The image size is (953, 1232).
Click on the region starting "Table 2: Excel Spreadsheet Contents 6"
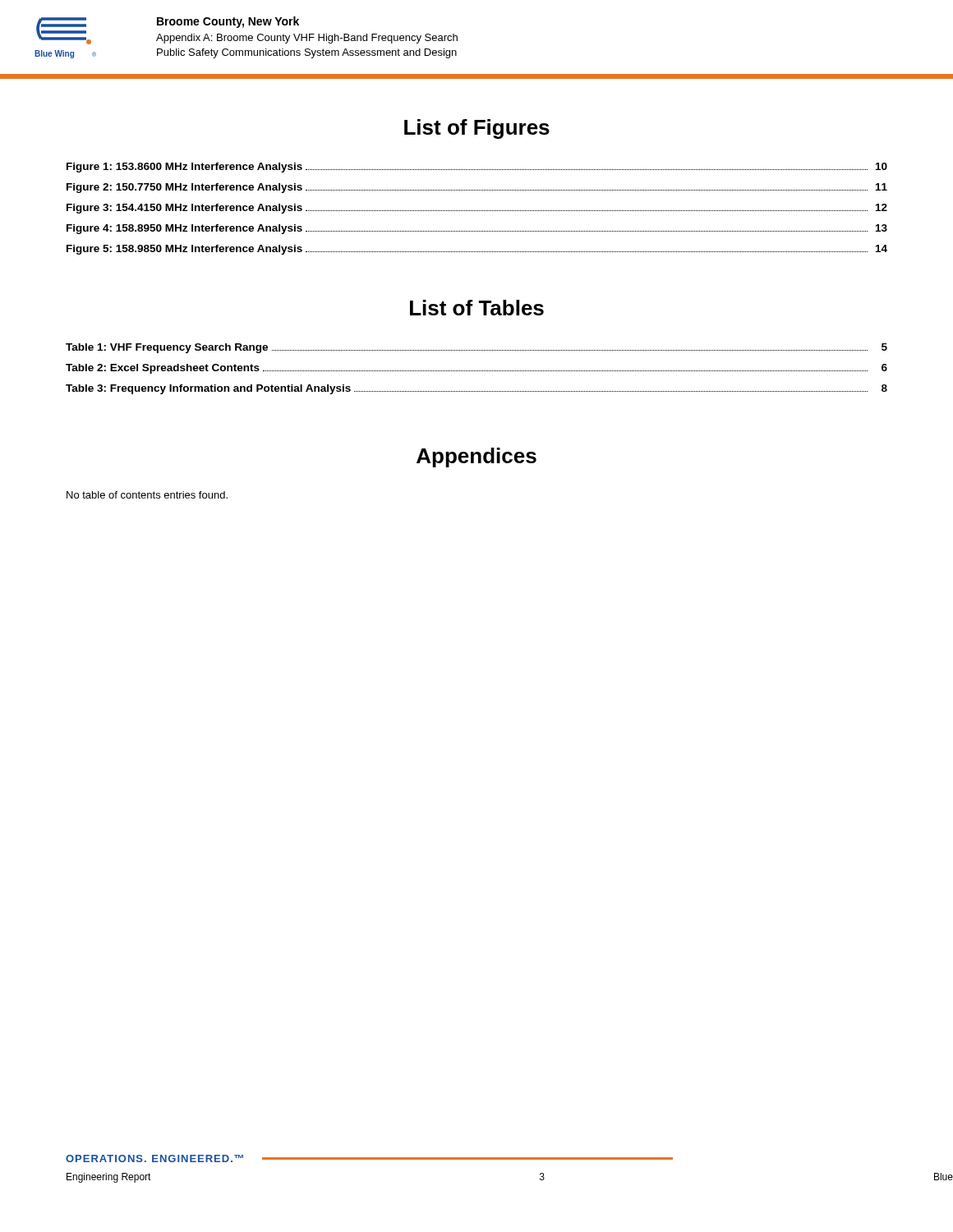pyautogui.click(x=476, y=368)
